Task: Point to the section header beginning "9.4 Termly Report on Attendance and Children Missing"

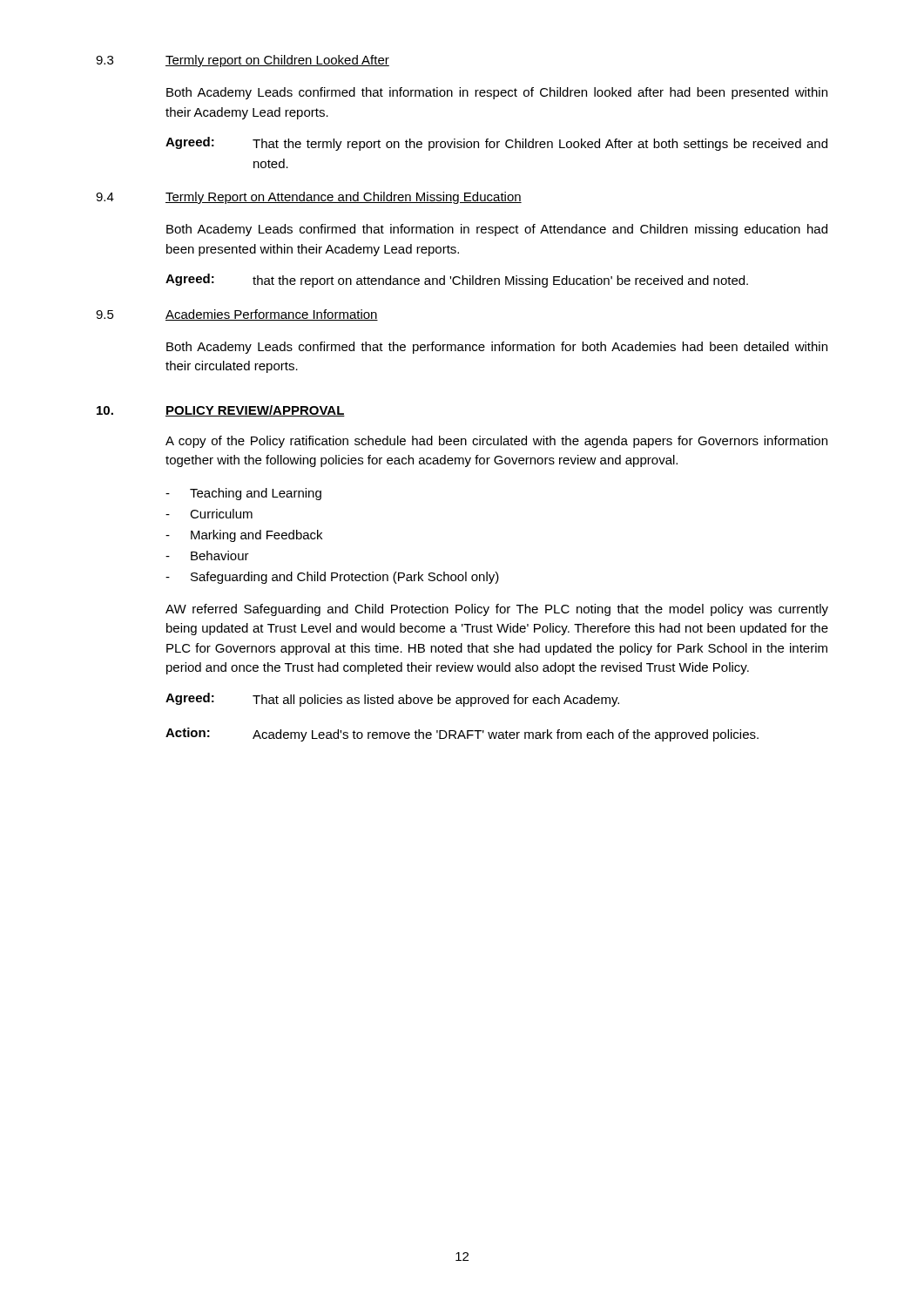Action: 309,197
